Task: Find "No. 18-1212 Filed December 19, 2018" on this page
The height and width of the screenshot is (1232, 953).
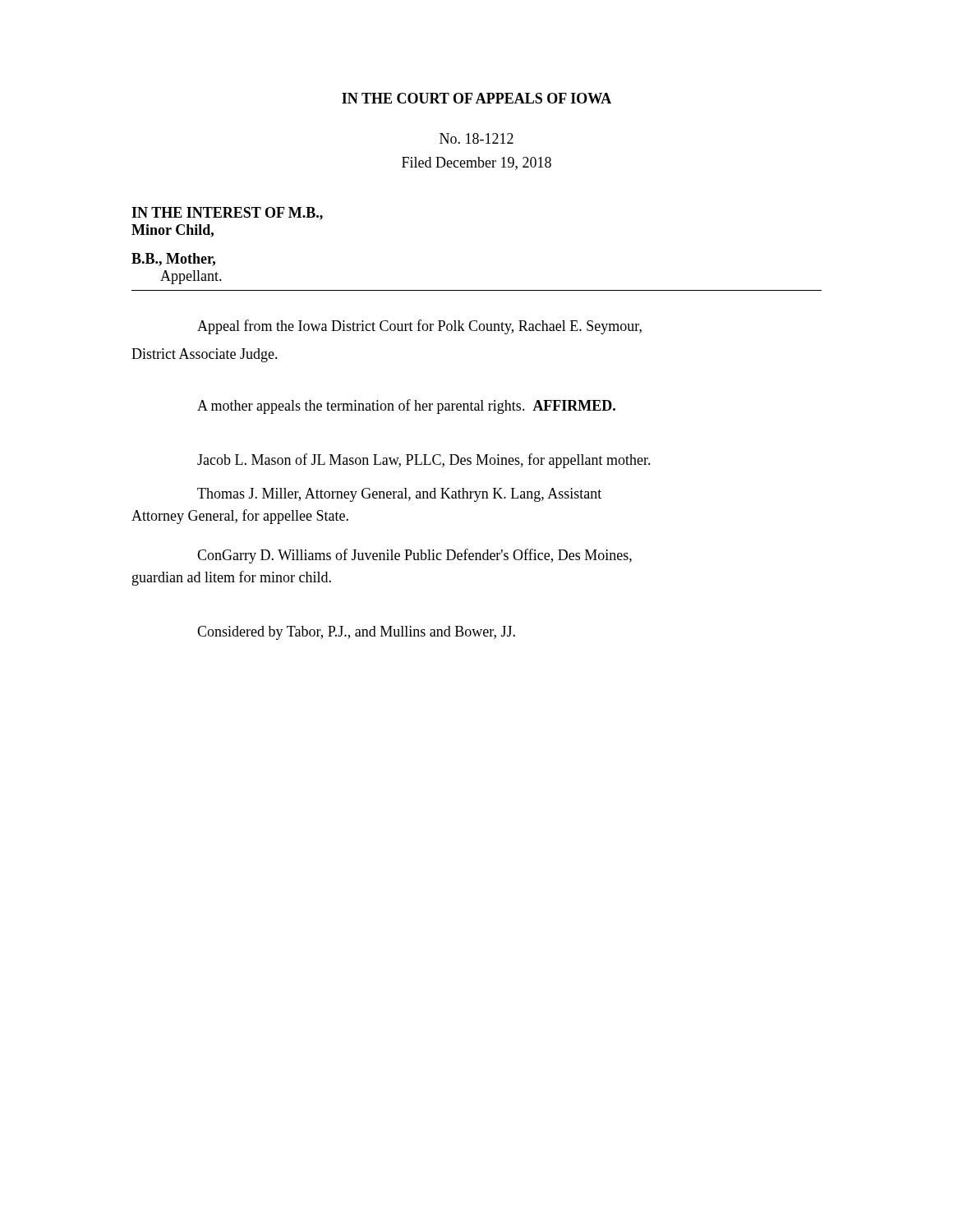Action: pyautogui.click(x=476, y=151)
